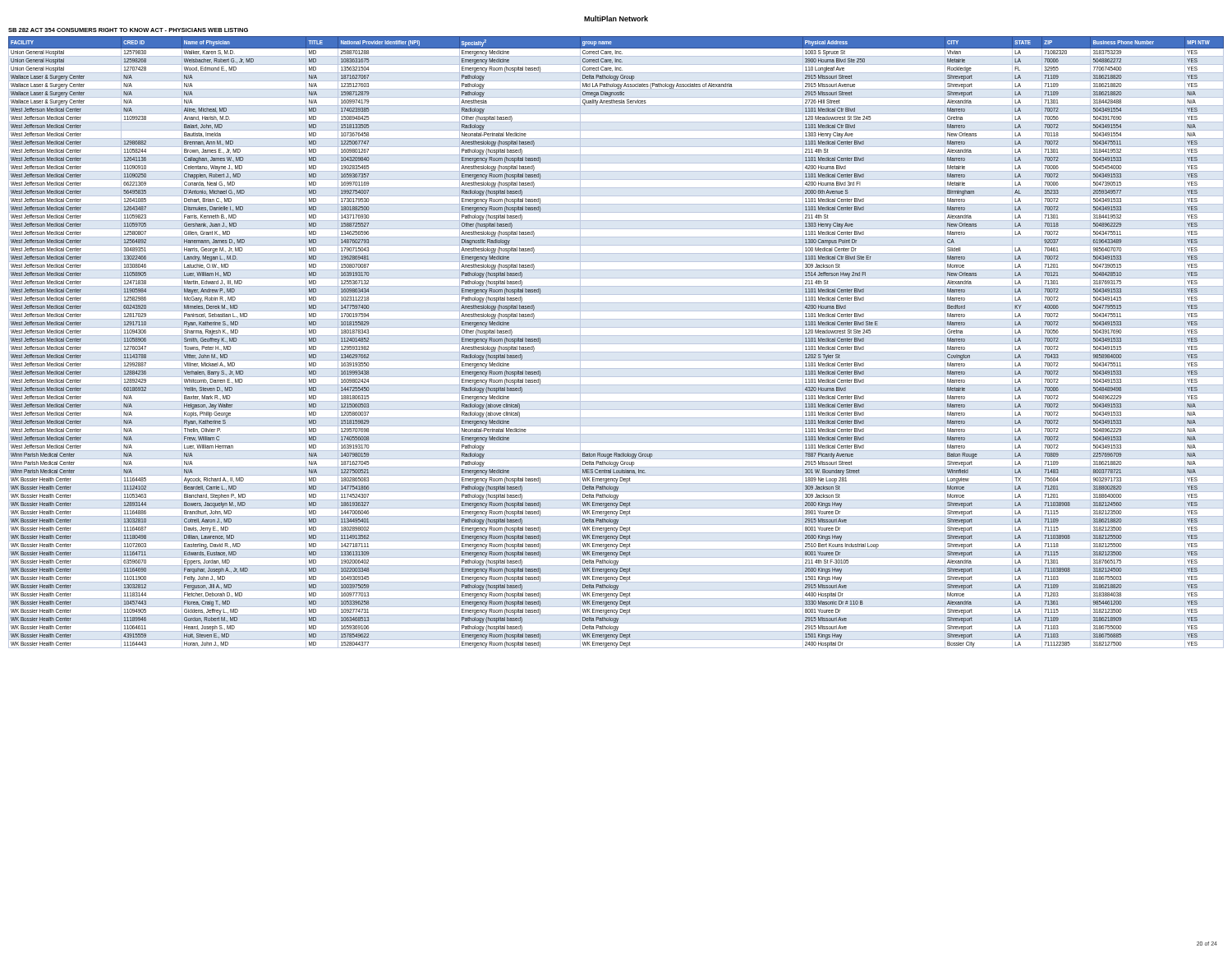Select the title that says "MultiPlan Network"
The image size is (1232, 953).
tap(616, 19)
